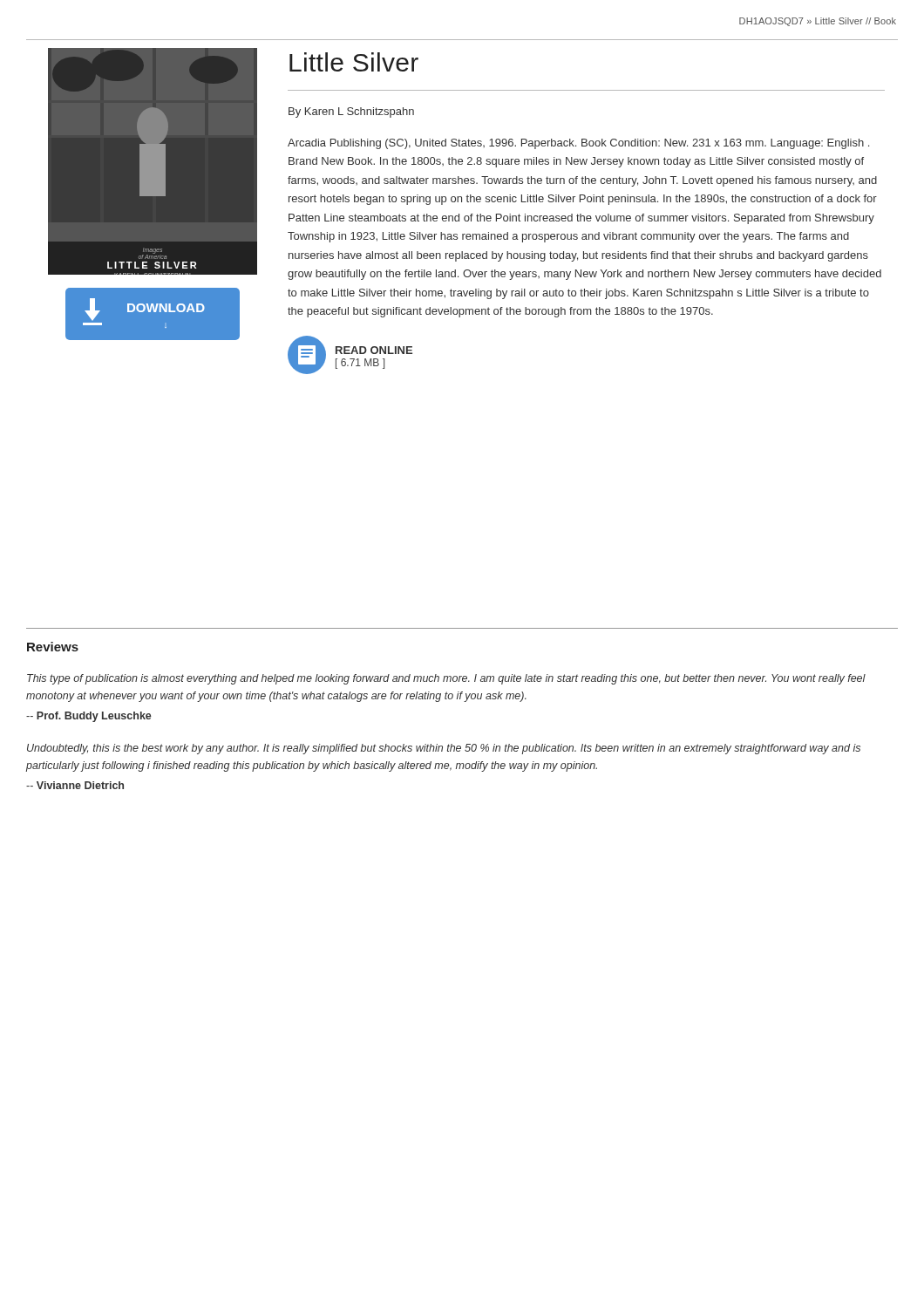Locate the title
The image size is (924, 1308).
pos(586,63)
